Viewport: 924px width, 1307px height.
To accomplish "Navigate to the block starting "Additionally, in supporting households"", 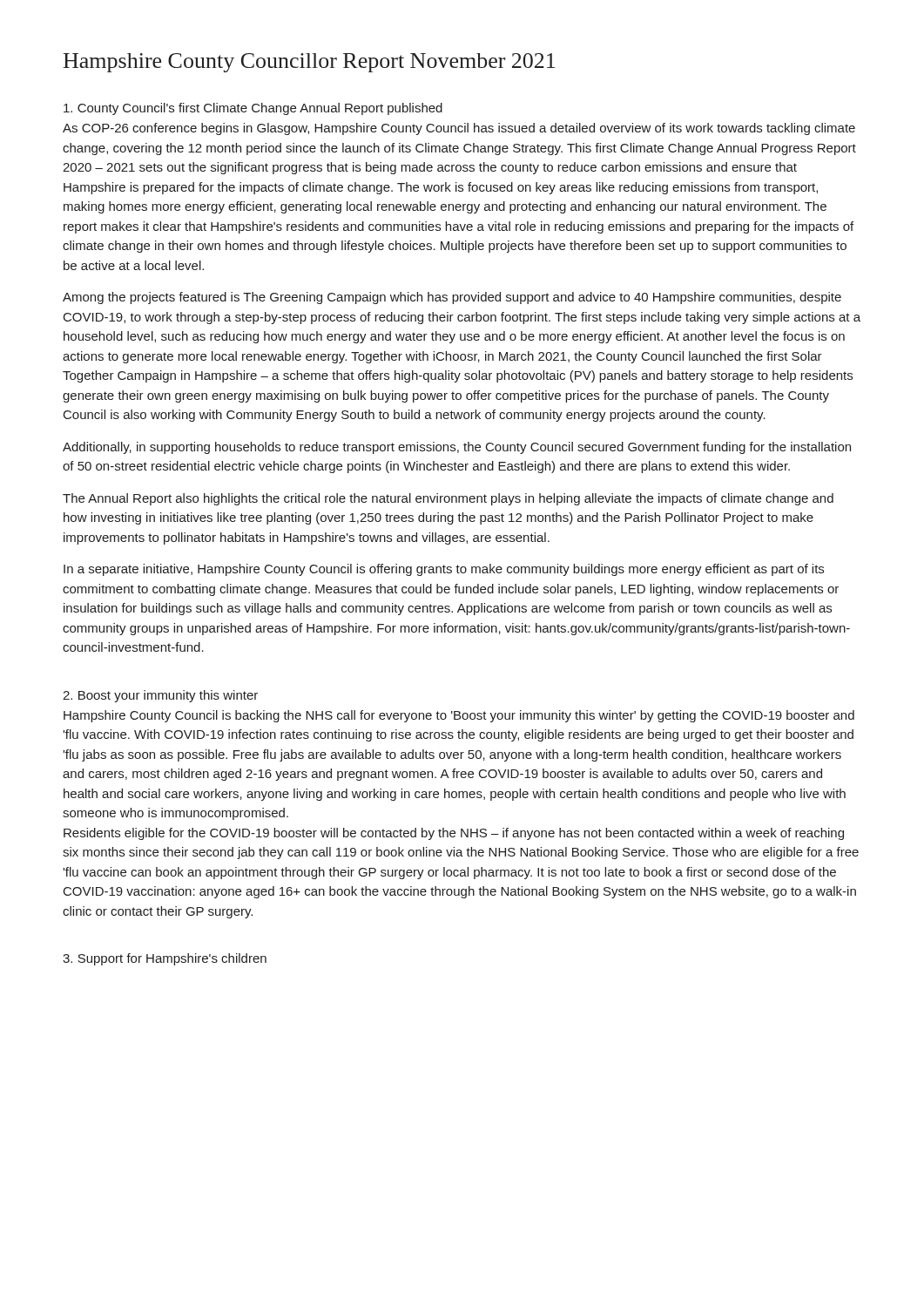I will point(457,456).
